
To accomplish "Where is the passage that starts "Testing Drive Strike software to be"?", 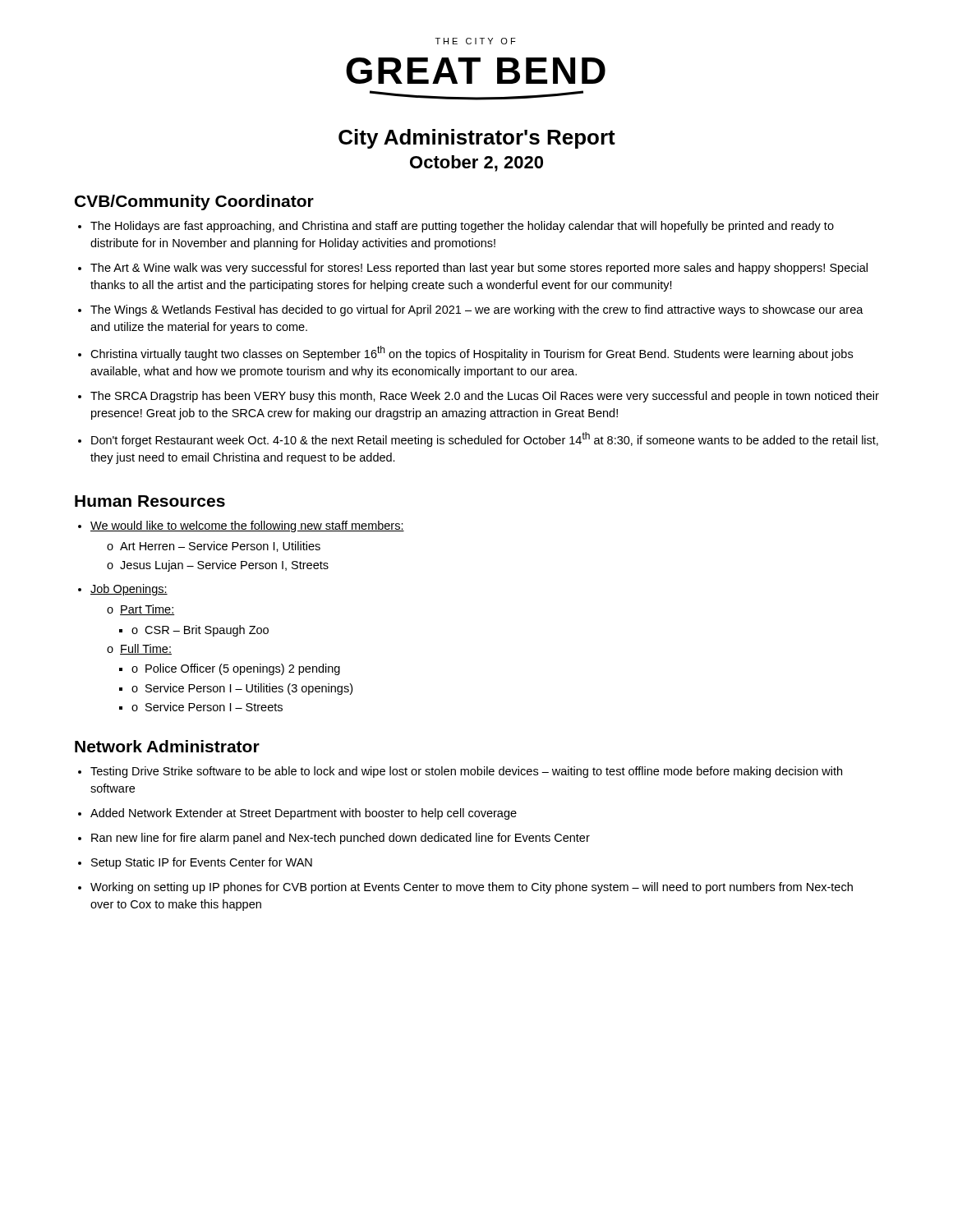I will (485, 780).
